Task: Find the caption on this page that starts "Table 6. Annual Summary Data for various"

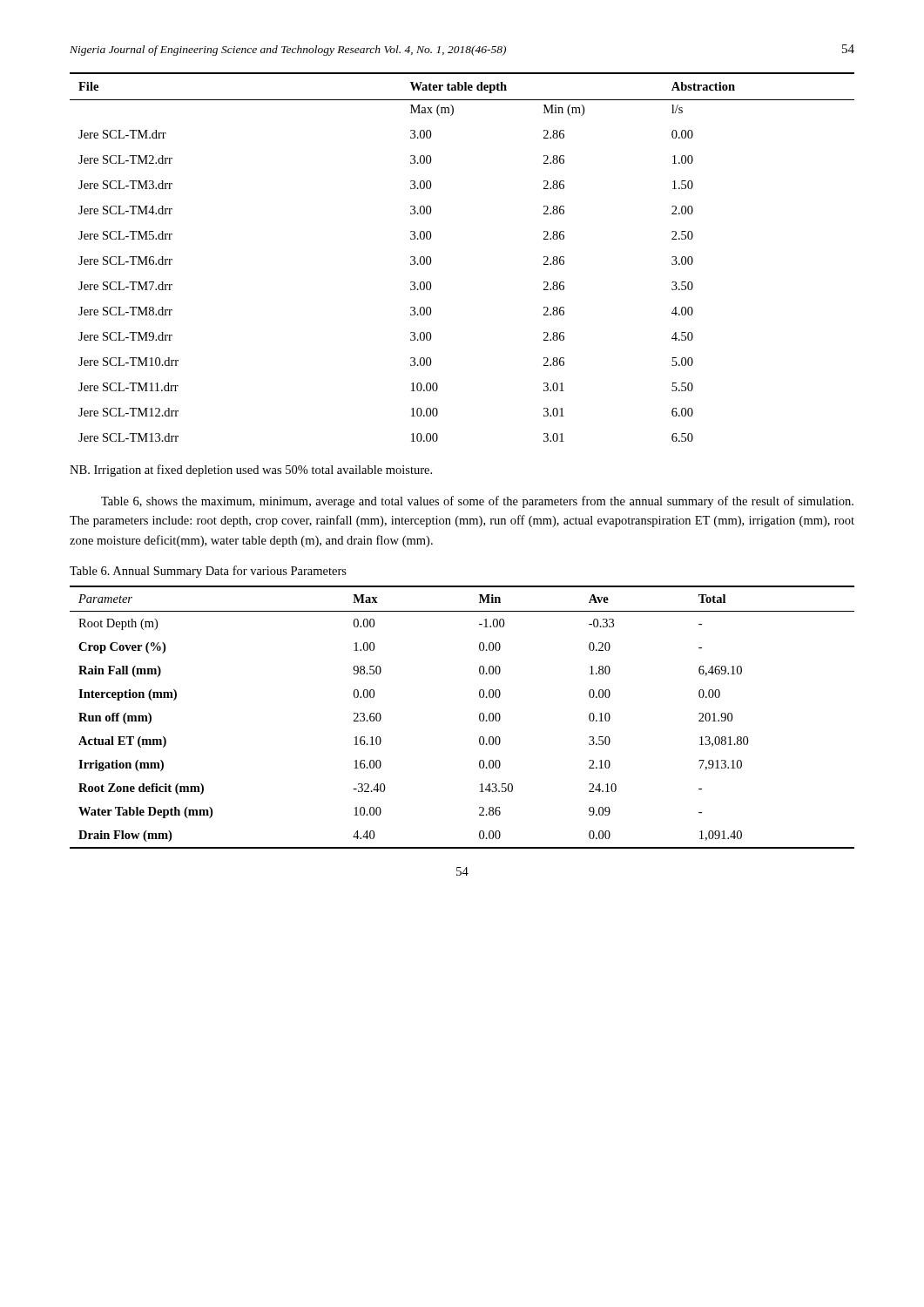Action: (208, 571)
